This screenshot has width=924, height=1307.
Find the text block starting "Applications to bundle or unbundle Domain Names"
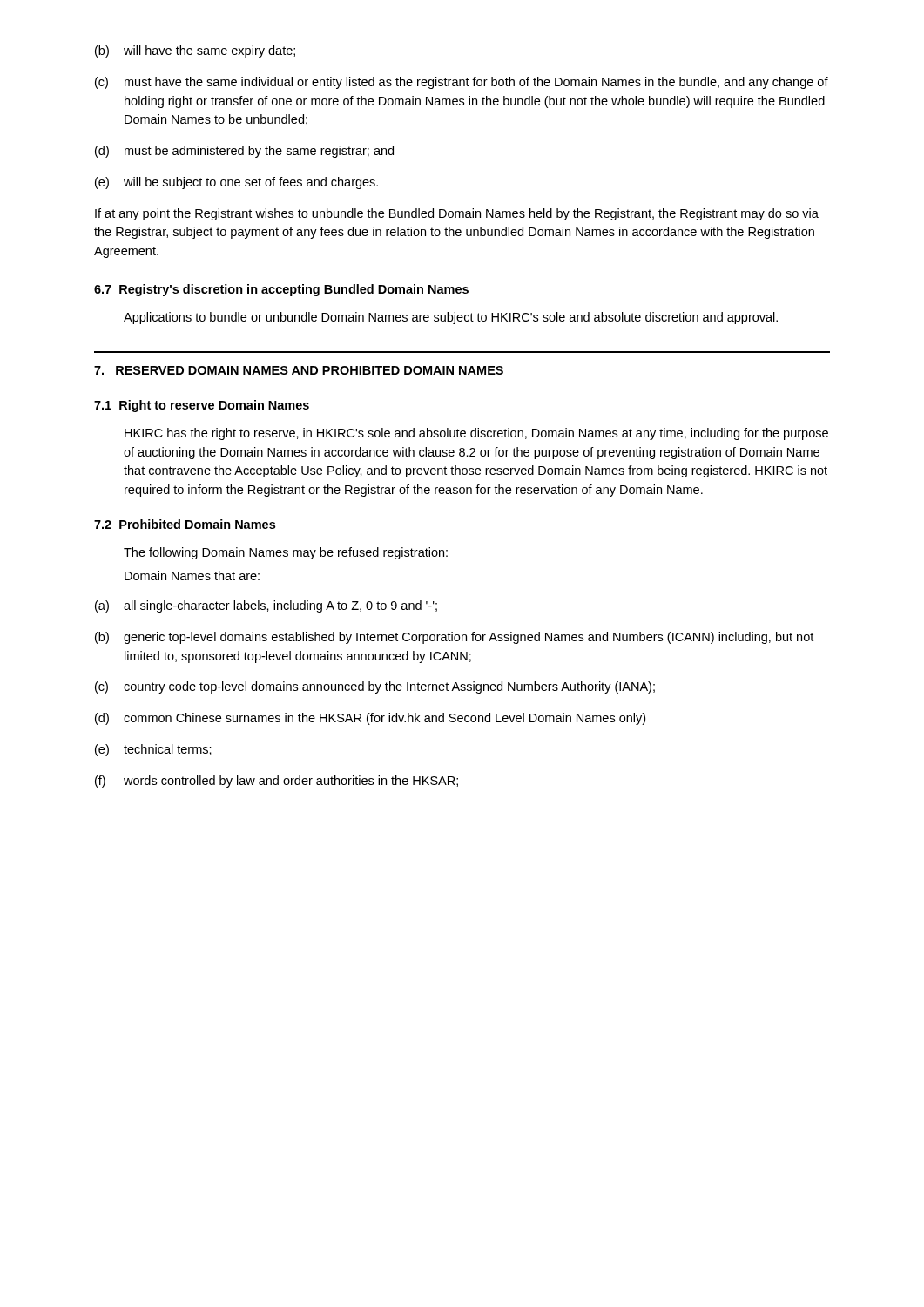(x=451, y=317)
